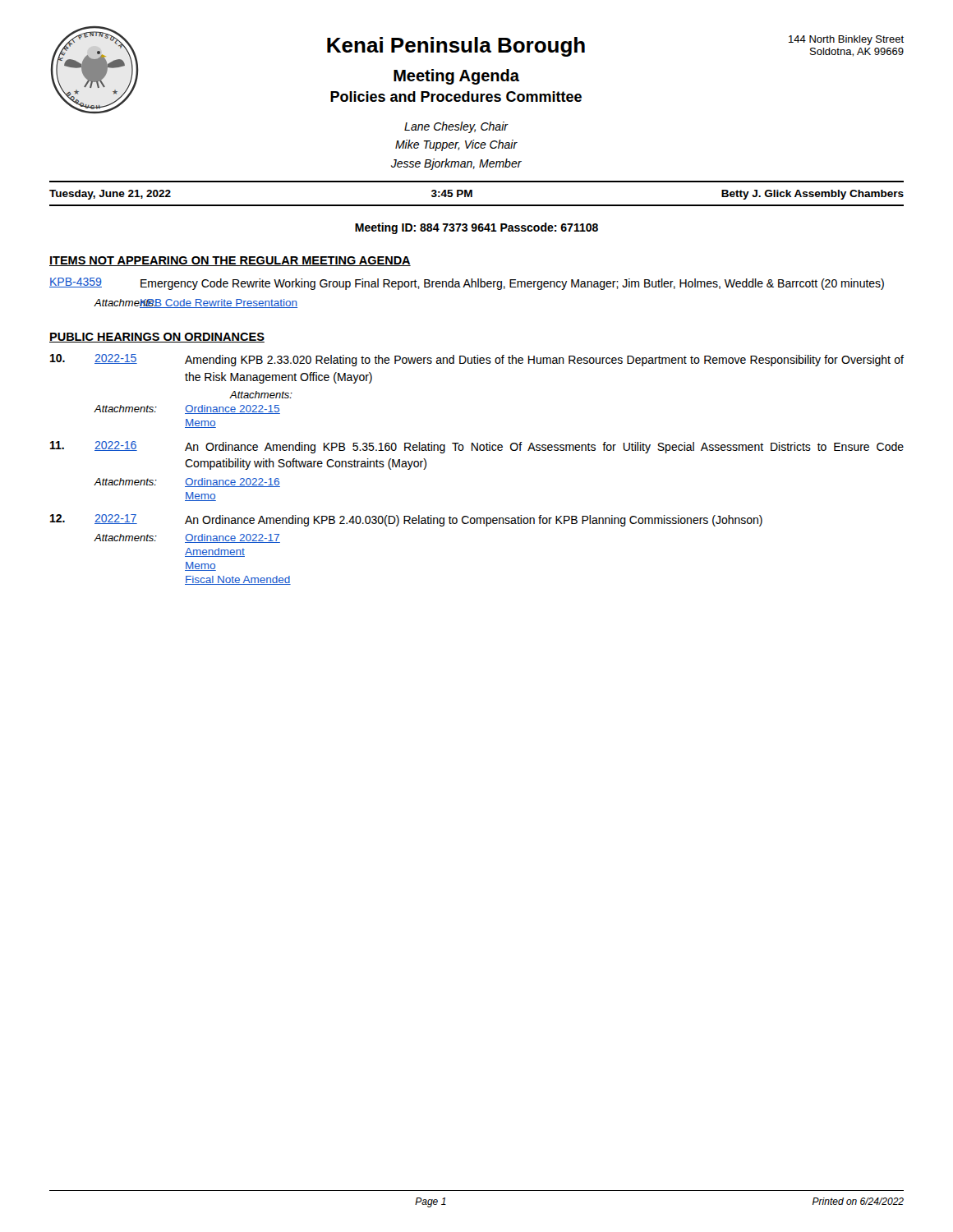Select the text that says "144 North Binkley Street Soldotna, AK 99669"
953x1232 pixels.
coord(846,45)
